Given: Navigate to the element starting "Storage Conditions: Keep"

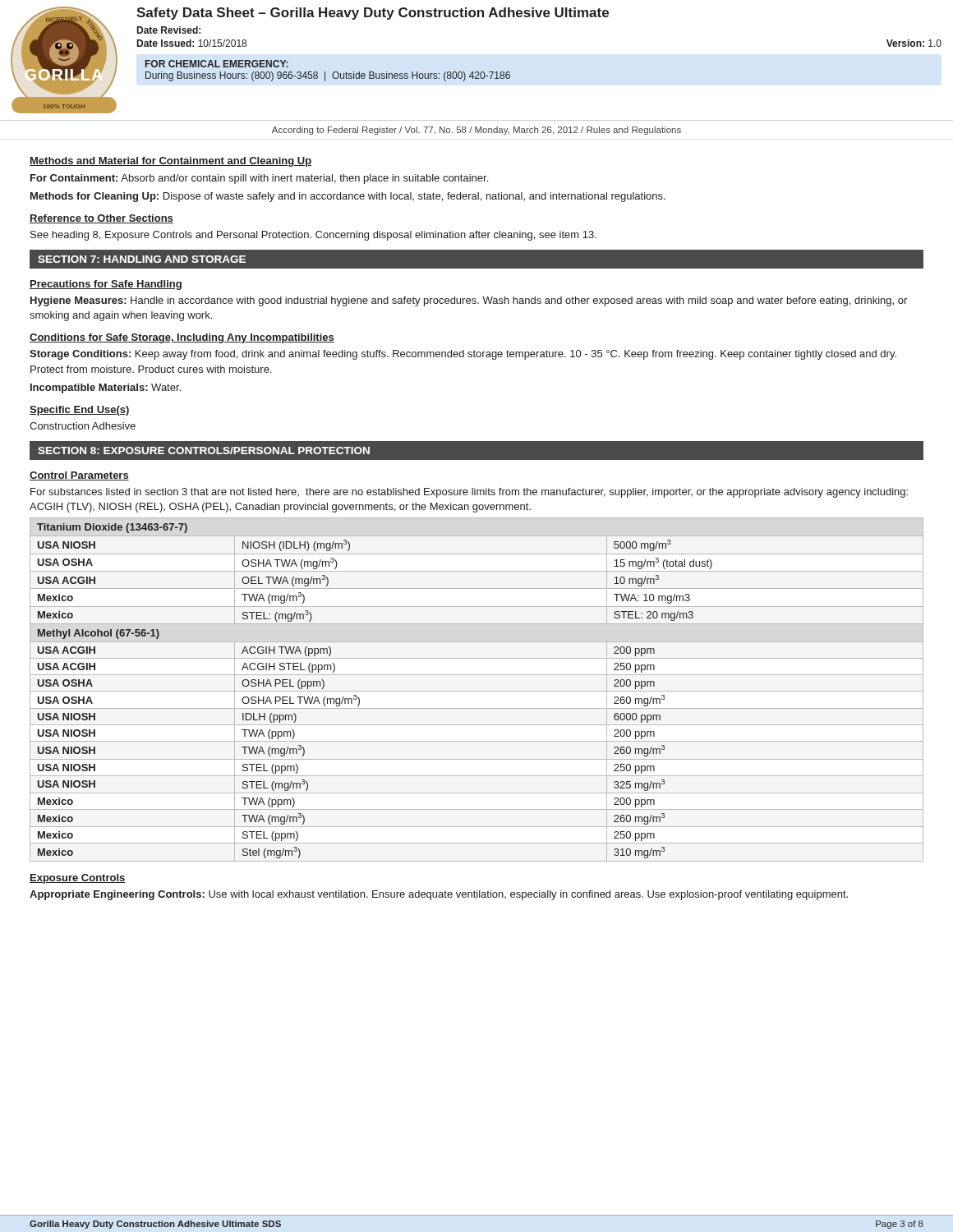Looking at the screenshot, I should click(x=463, y=355).
